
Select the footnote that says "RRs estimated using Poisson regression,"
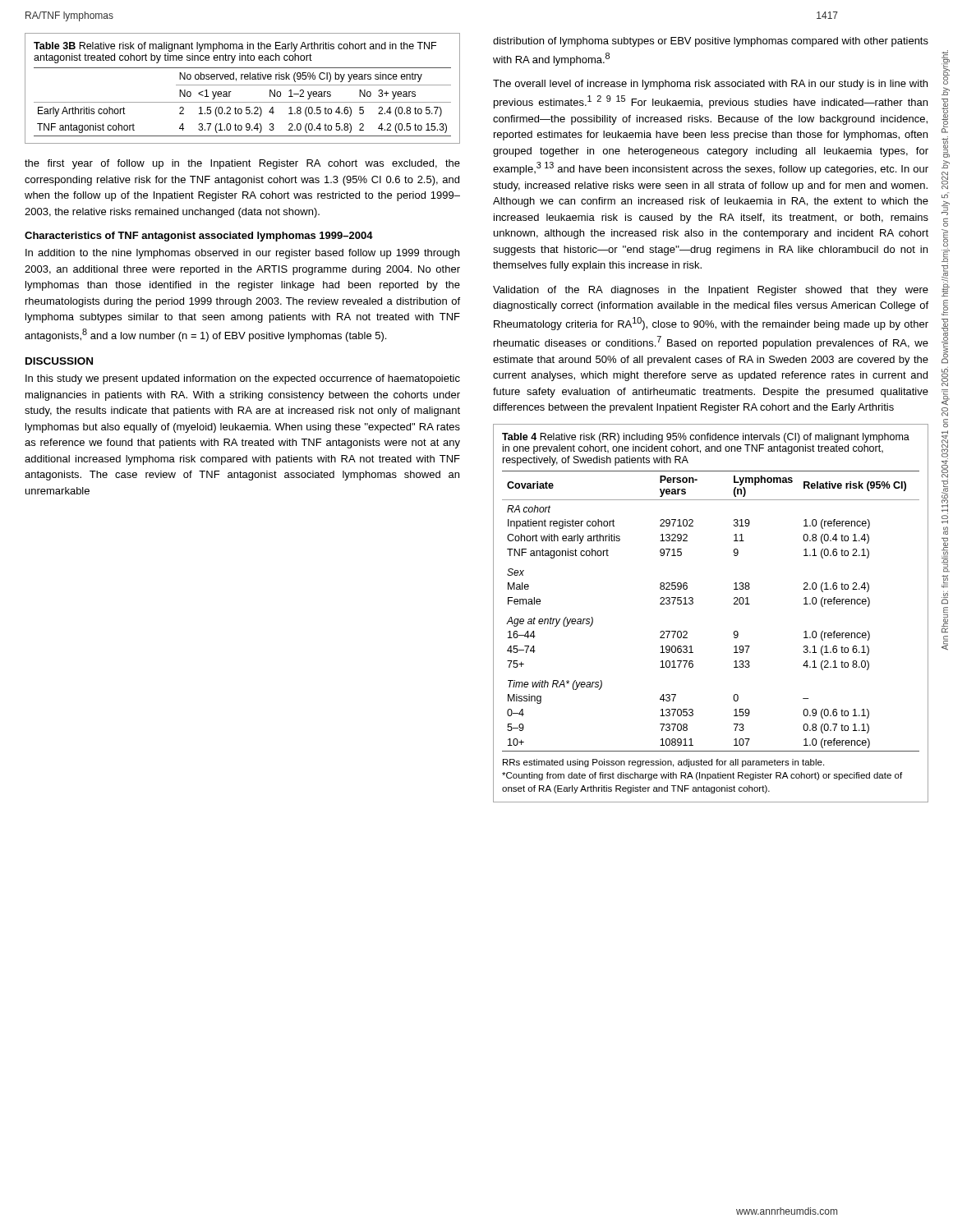(702, 775)
